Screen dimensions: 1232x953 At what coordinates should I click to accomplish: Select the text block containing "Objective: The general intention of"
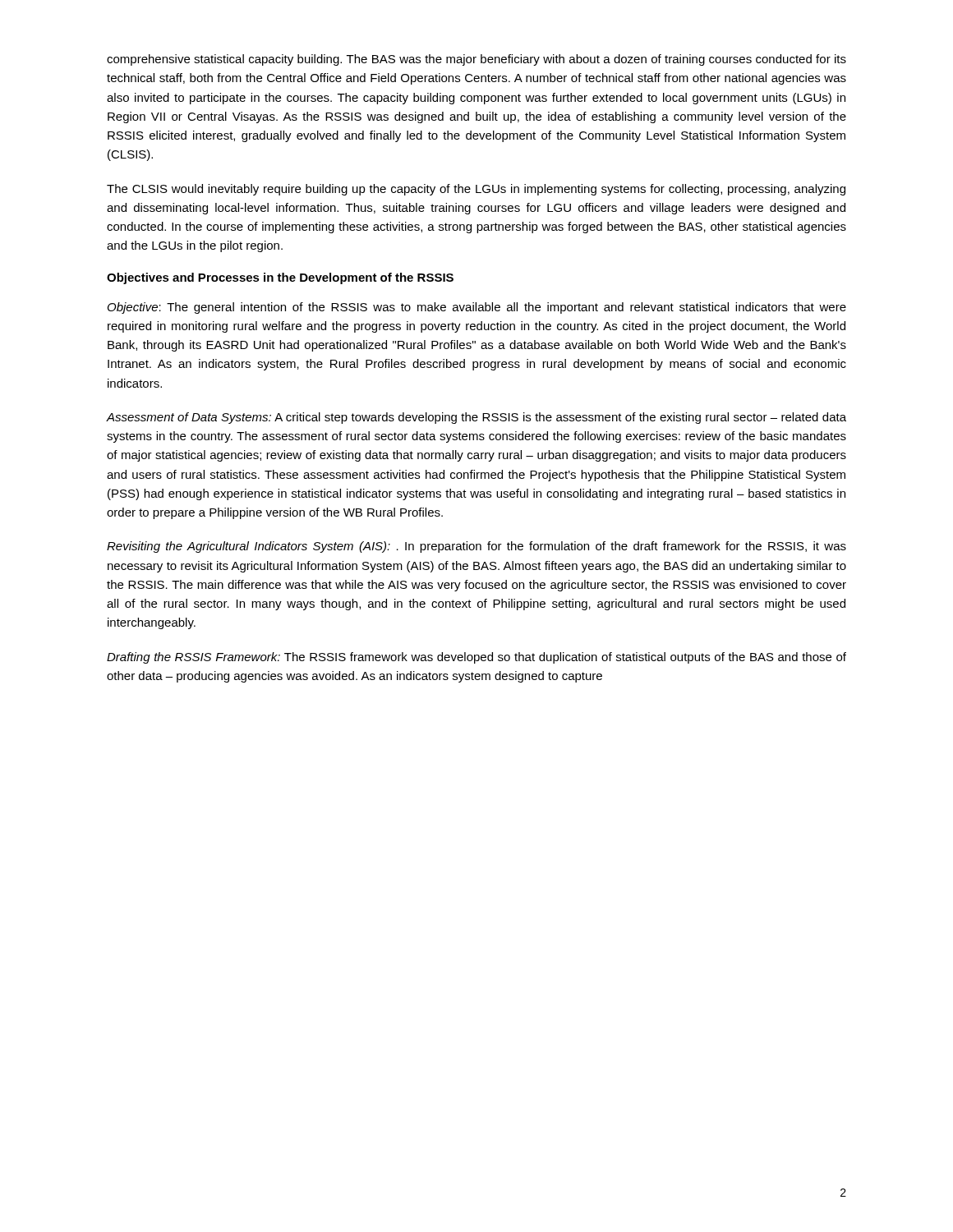[476, 345]
